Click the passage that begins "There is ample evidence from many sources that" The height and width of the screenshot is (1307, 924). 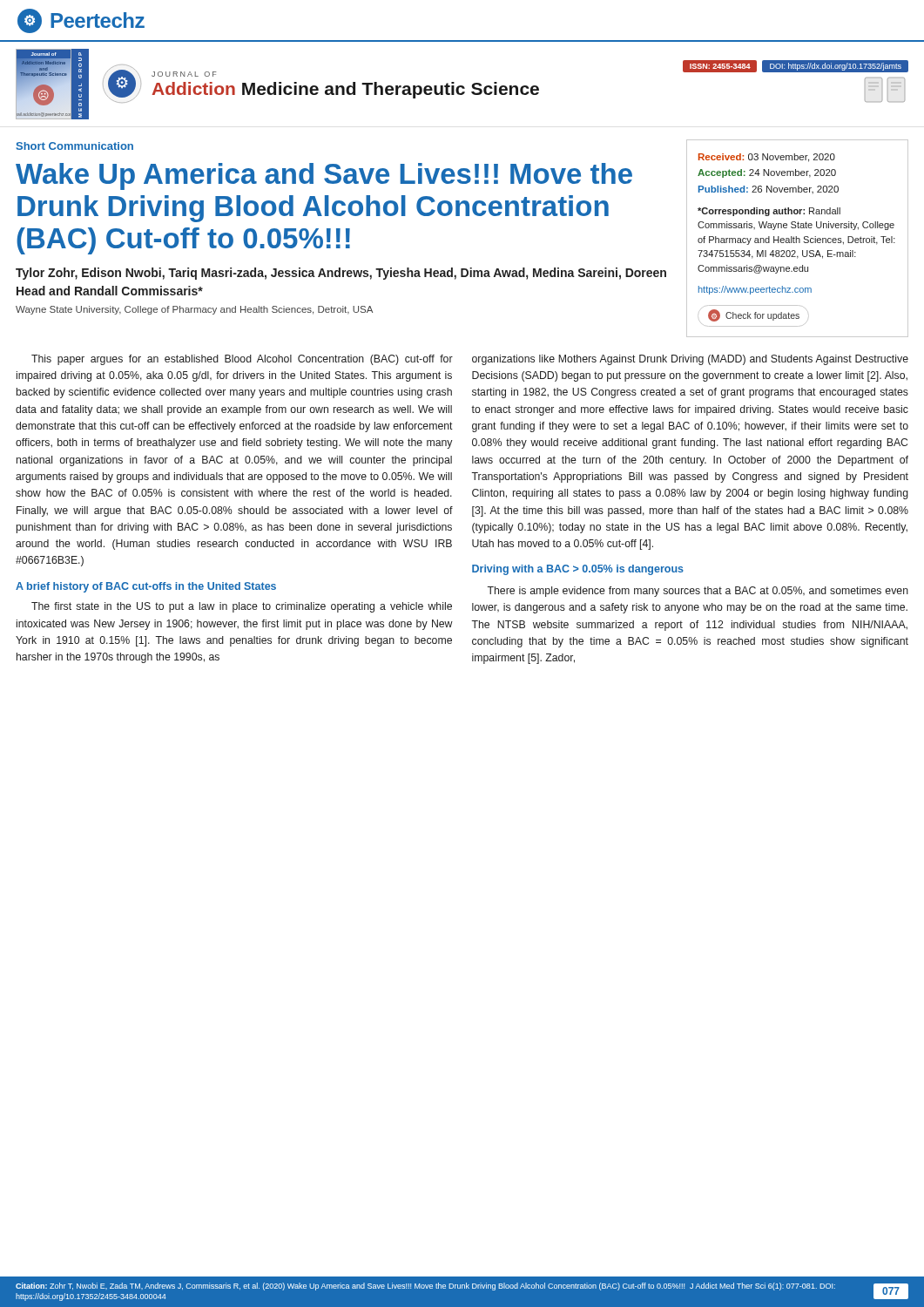tap(690, 624)
